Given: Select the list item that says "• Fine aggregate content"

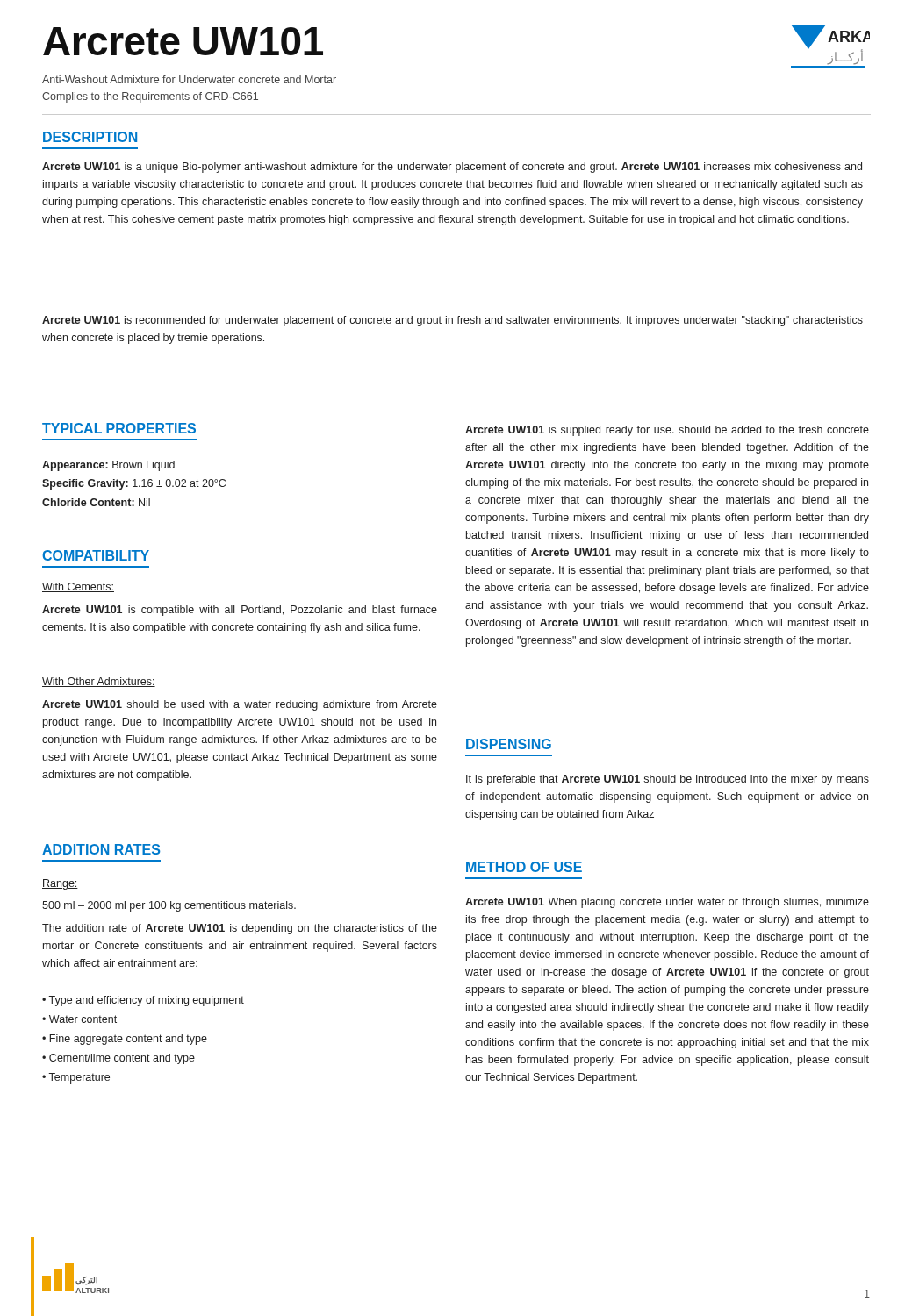Looking at the screenshot, I should (125, 1039).
